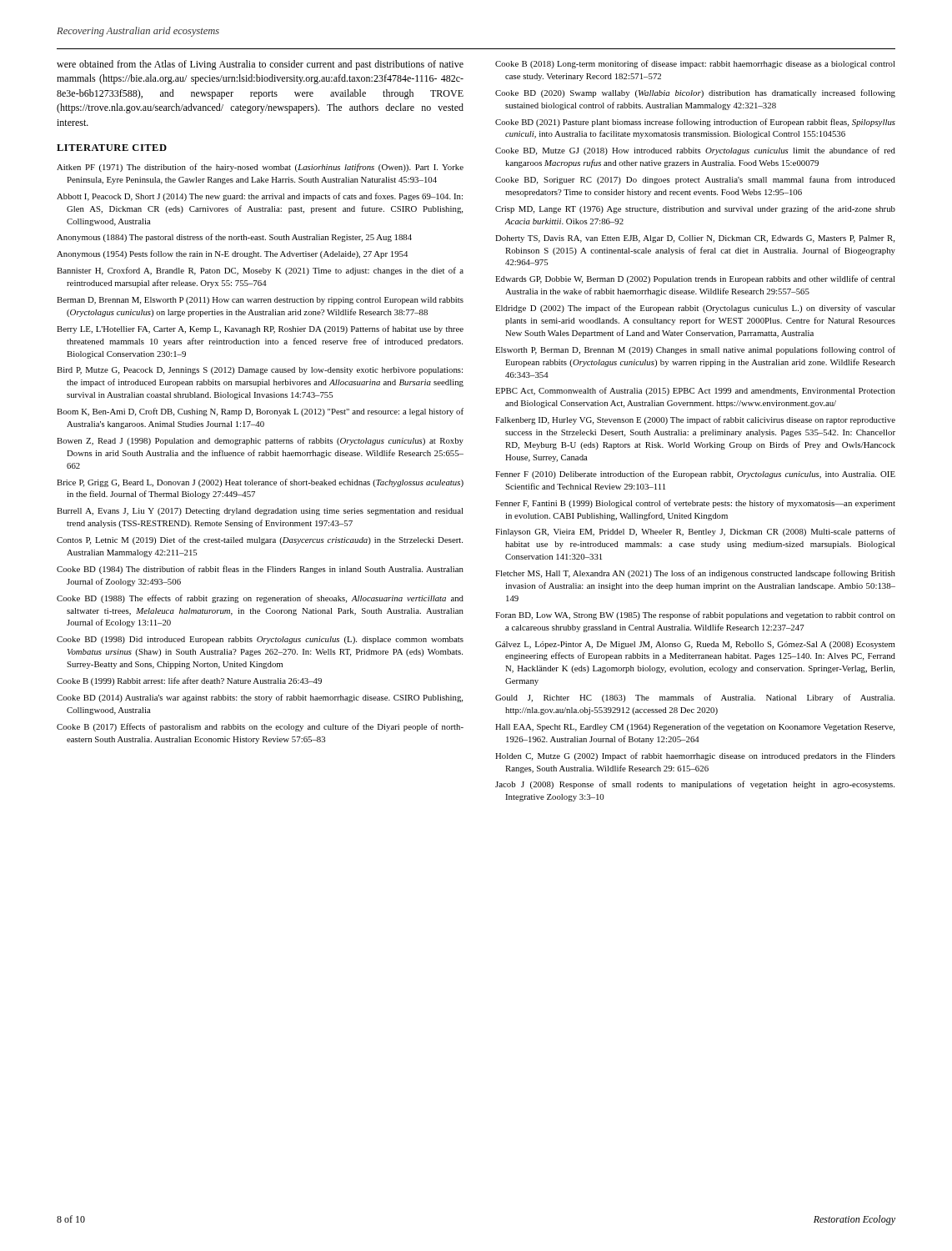Find the block on this page that starts "Cooke BD (2021) Pasture plant biomass increase"
This screenshot has height=1251, width=952.
click(x=695, y=128)
